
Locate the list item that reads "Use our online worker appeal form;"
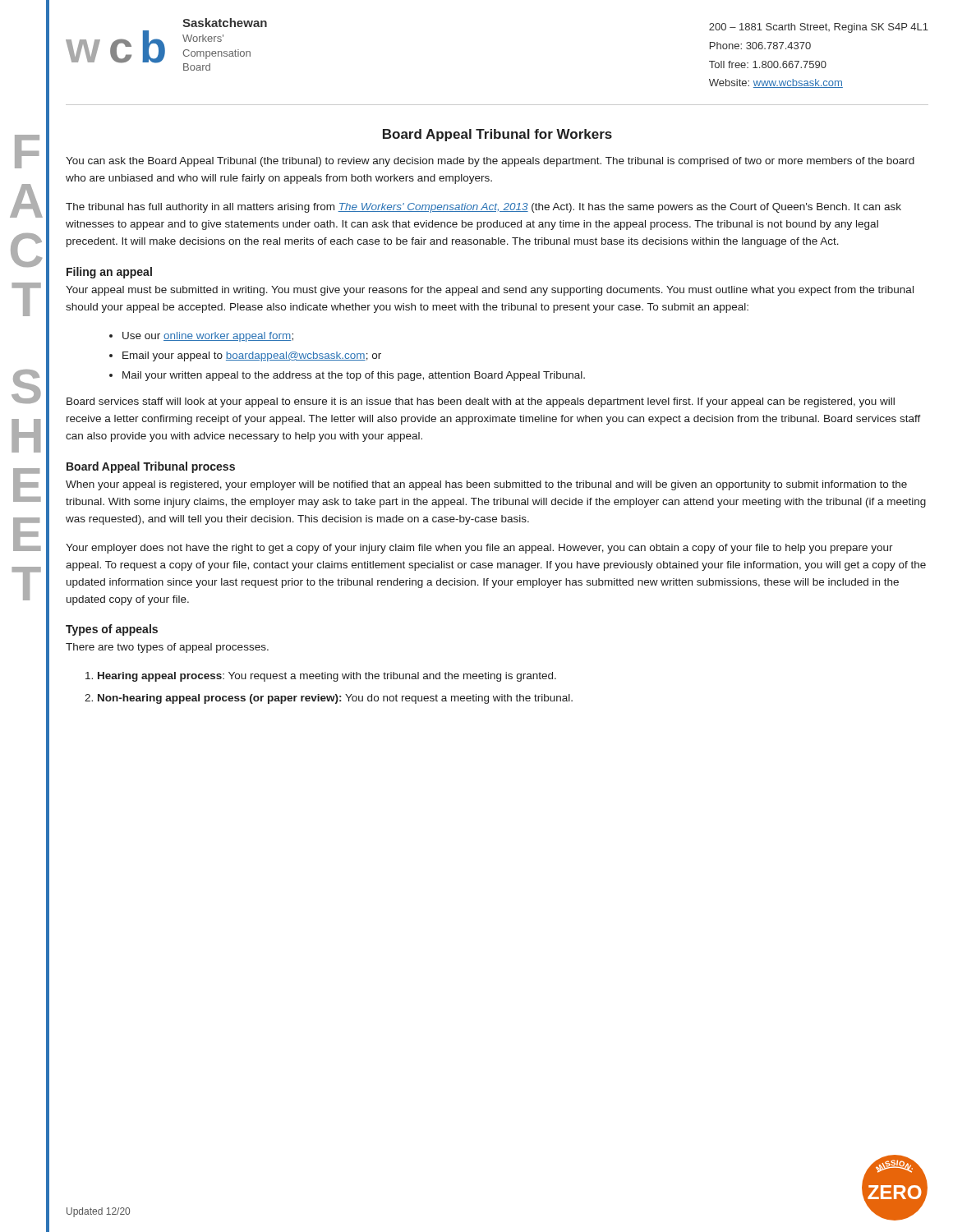208,337
